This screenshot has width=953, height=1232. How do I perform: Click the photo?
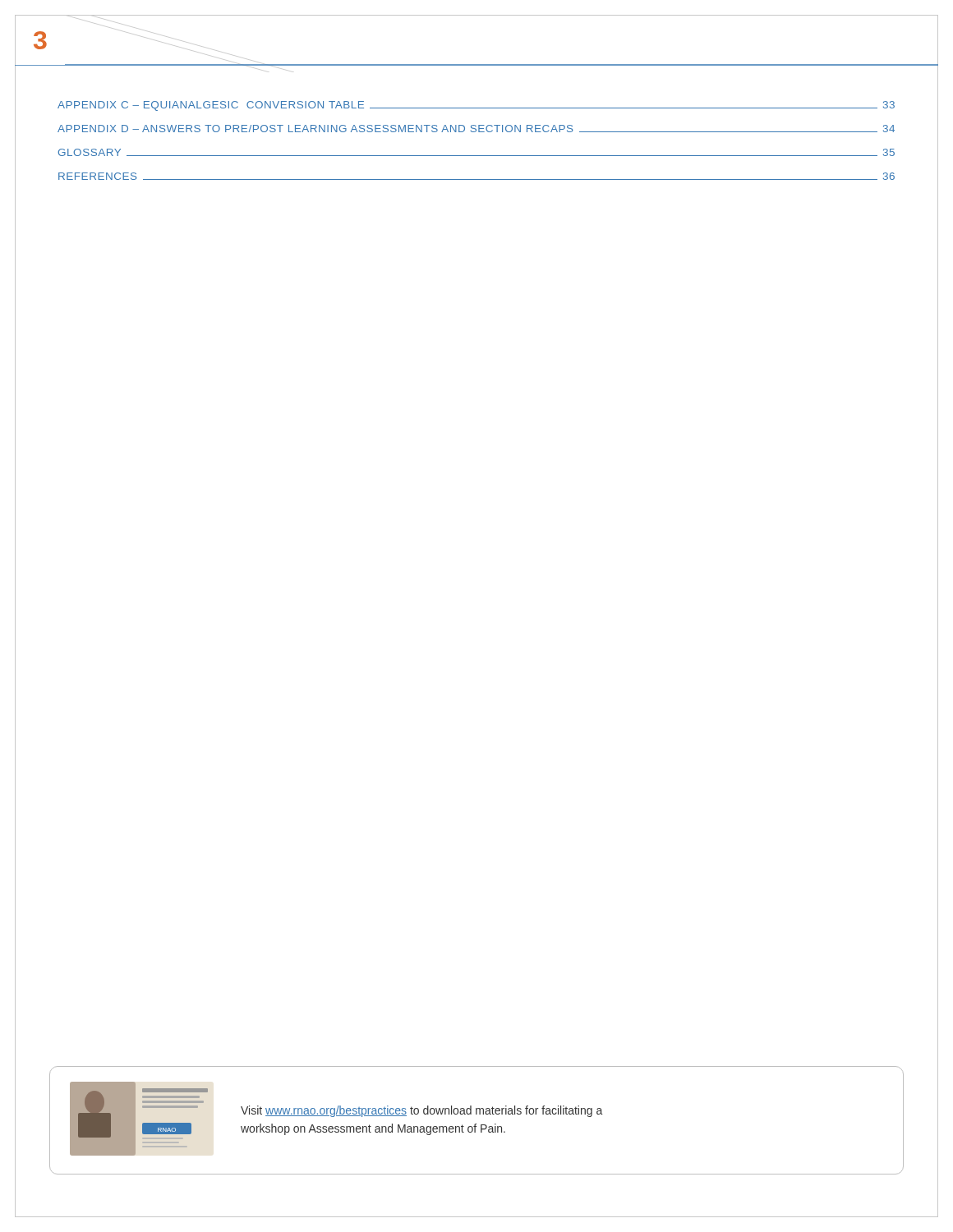point(144,1120)
